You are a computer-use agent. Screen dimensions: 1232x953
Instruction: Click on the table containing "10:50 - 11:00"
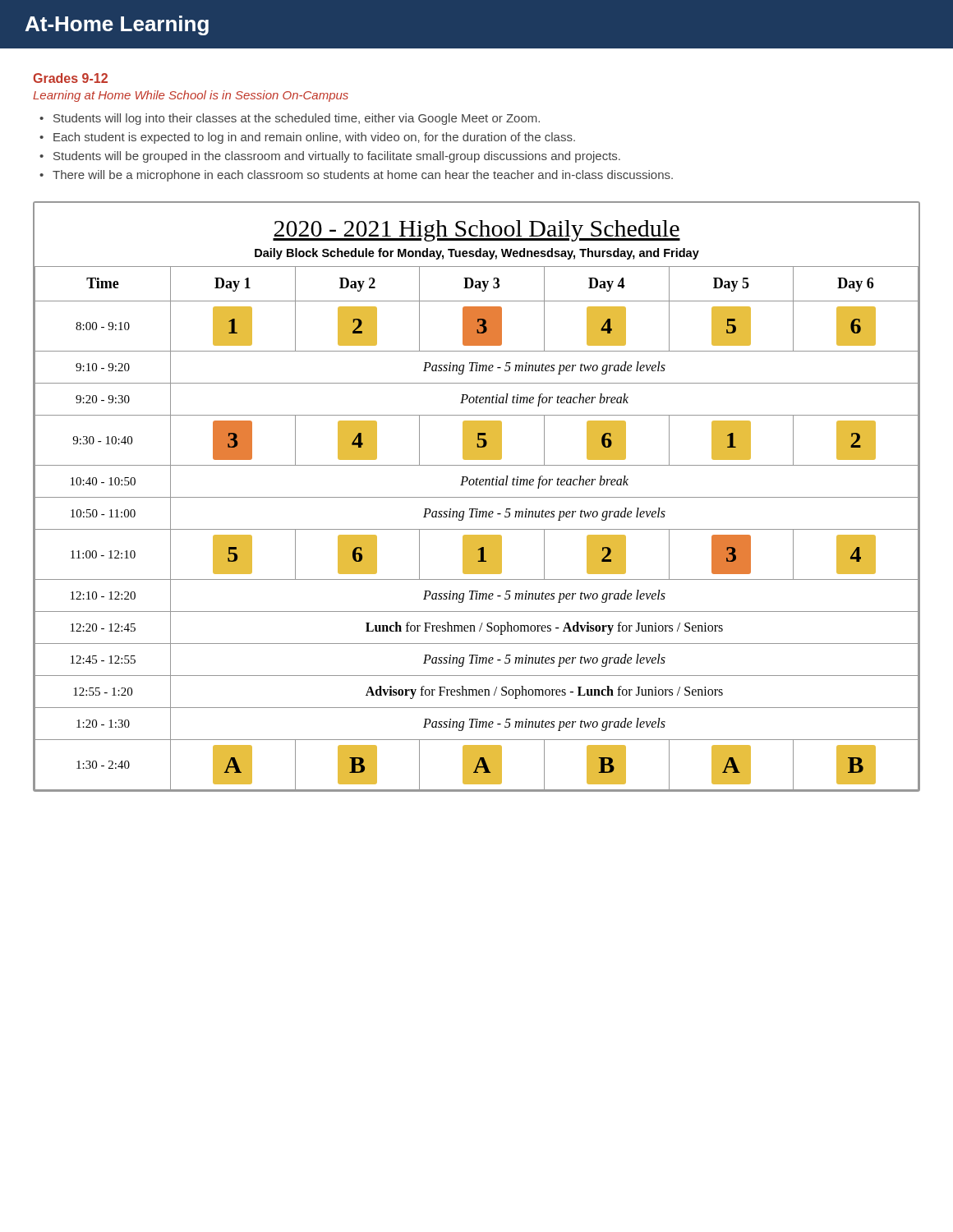pyautogui.click(x=476, y=496)
